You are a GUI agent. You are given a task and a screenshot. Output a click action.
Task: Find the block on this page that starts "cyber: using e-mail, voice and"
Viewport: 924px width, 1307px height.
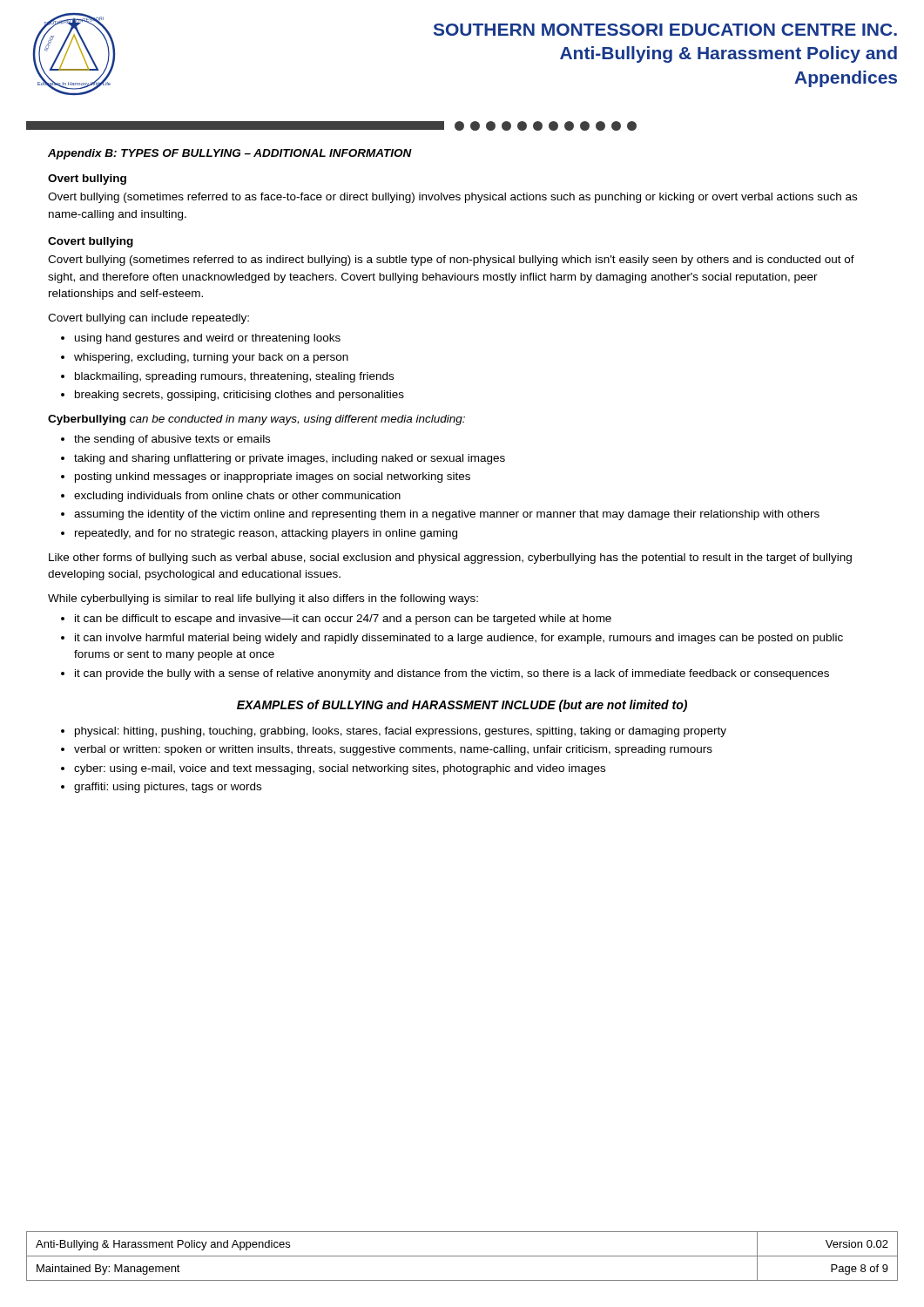[x=340, y=768]
